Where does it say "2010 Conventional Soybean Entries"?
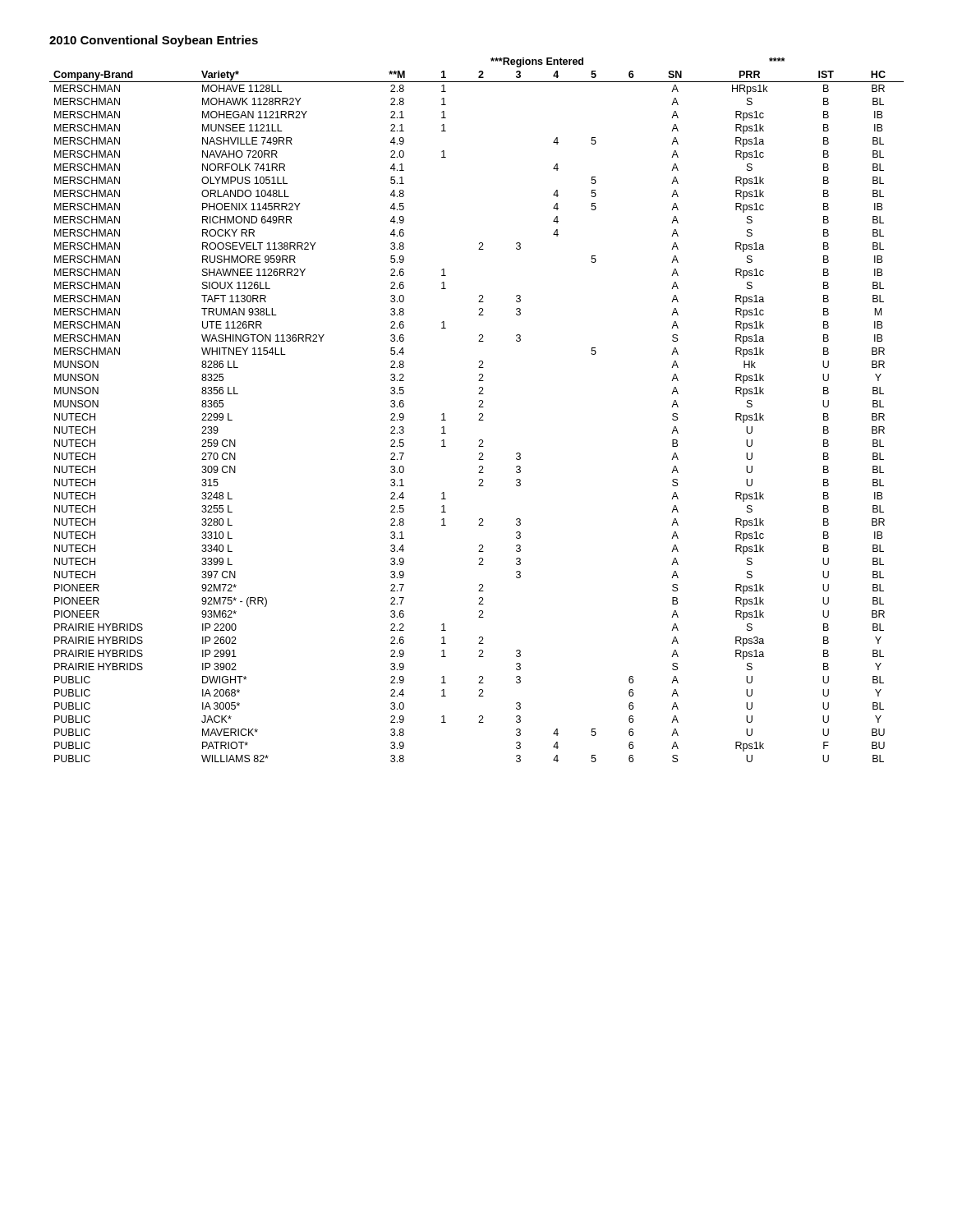The image size is (953, 1232). click(x=154, y=40)
